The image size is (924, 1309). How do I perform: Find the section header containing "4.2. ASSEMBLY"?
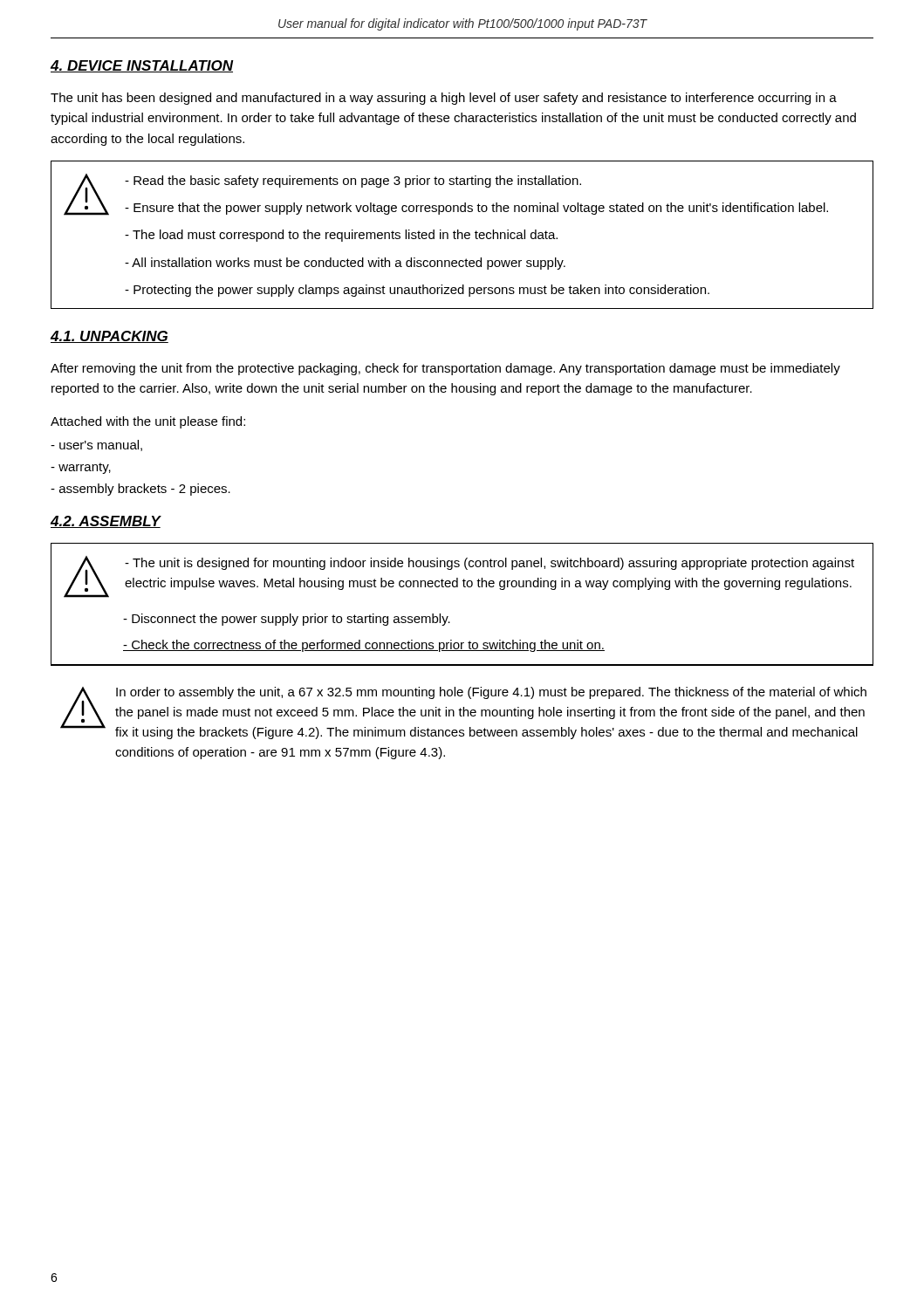[x=105, y=521]
